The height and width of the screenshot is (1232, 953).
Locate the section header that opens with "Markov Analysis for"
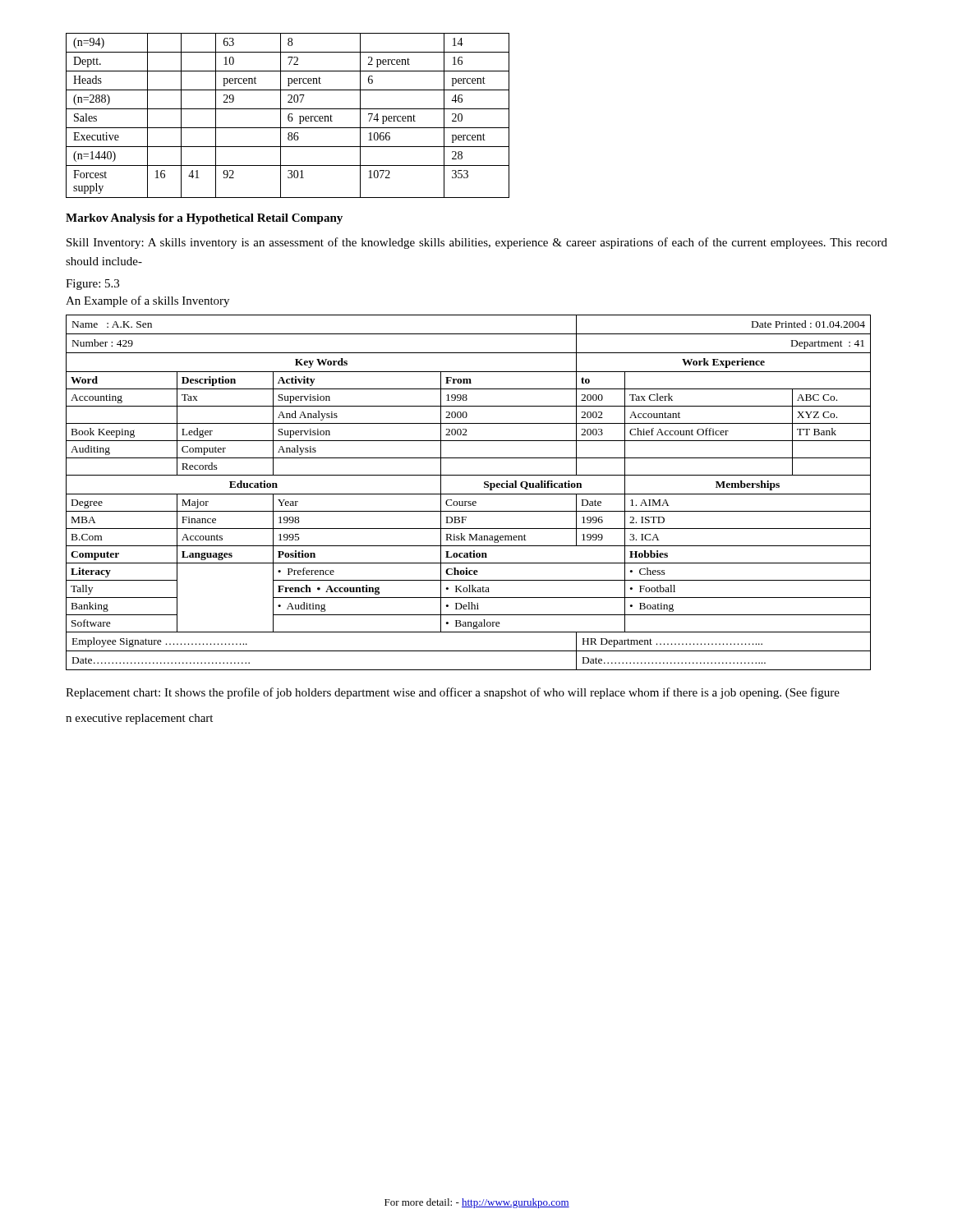coord(204,218)
